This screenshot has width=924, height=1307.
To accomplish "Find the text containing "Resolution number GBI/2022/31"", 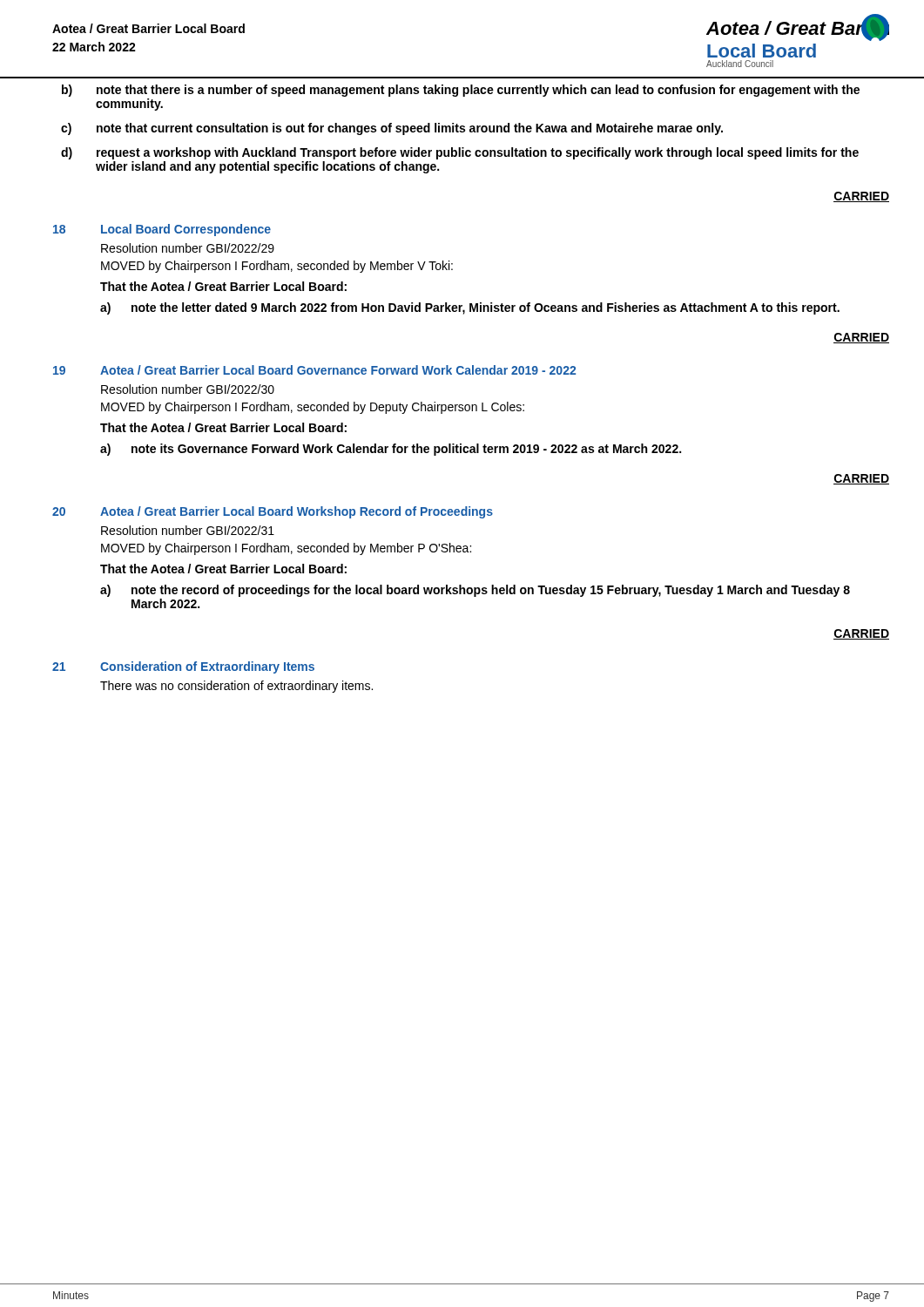I will 187,531.
